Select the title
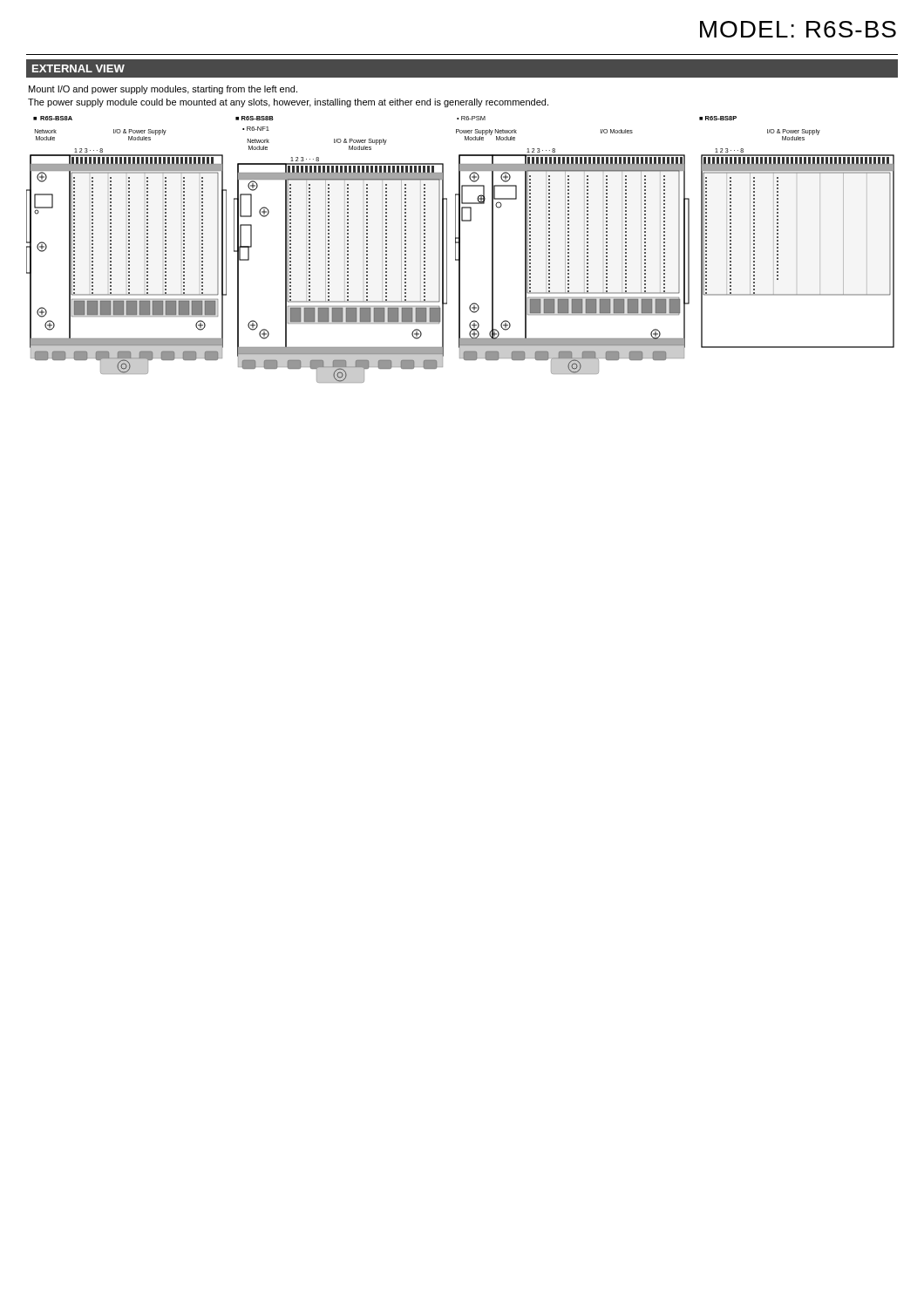 coord(798,29)
